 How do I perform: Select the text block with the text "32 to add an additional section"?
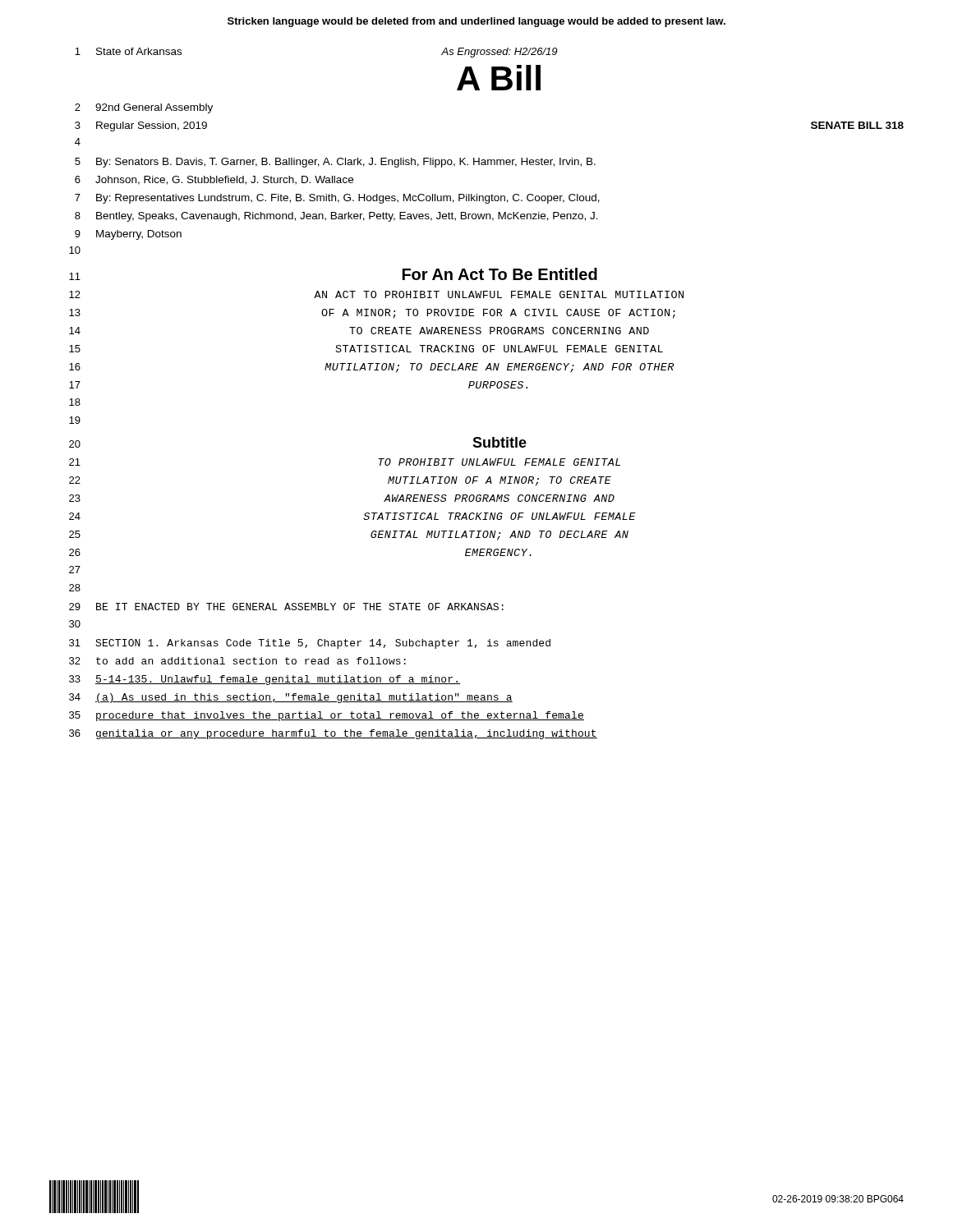[x=237, y=661]
